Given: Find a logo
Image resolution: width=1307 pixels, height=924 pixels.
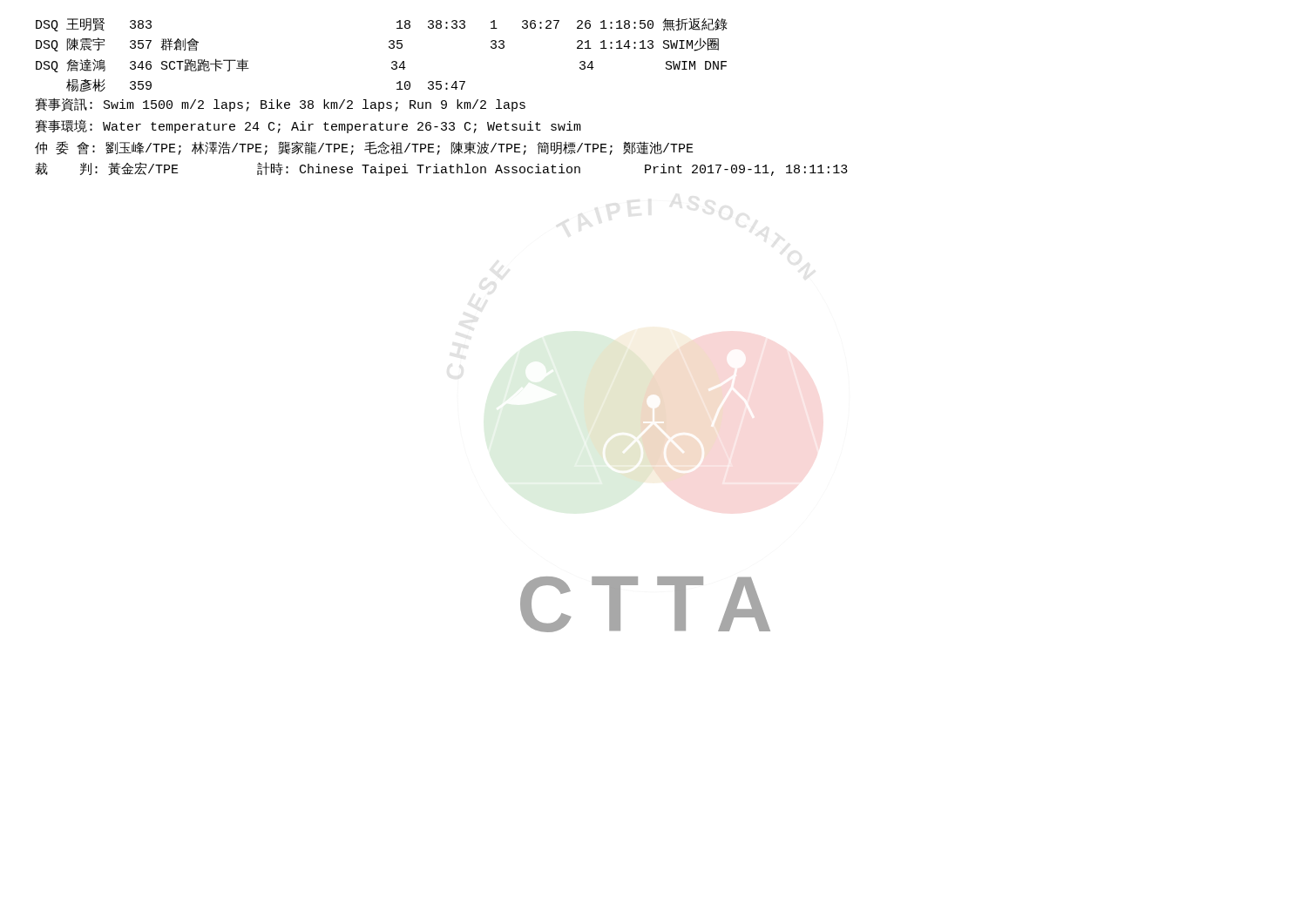Looking at the screenshot, I should pos(654,496).
